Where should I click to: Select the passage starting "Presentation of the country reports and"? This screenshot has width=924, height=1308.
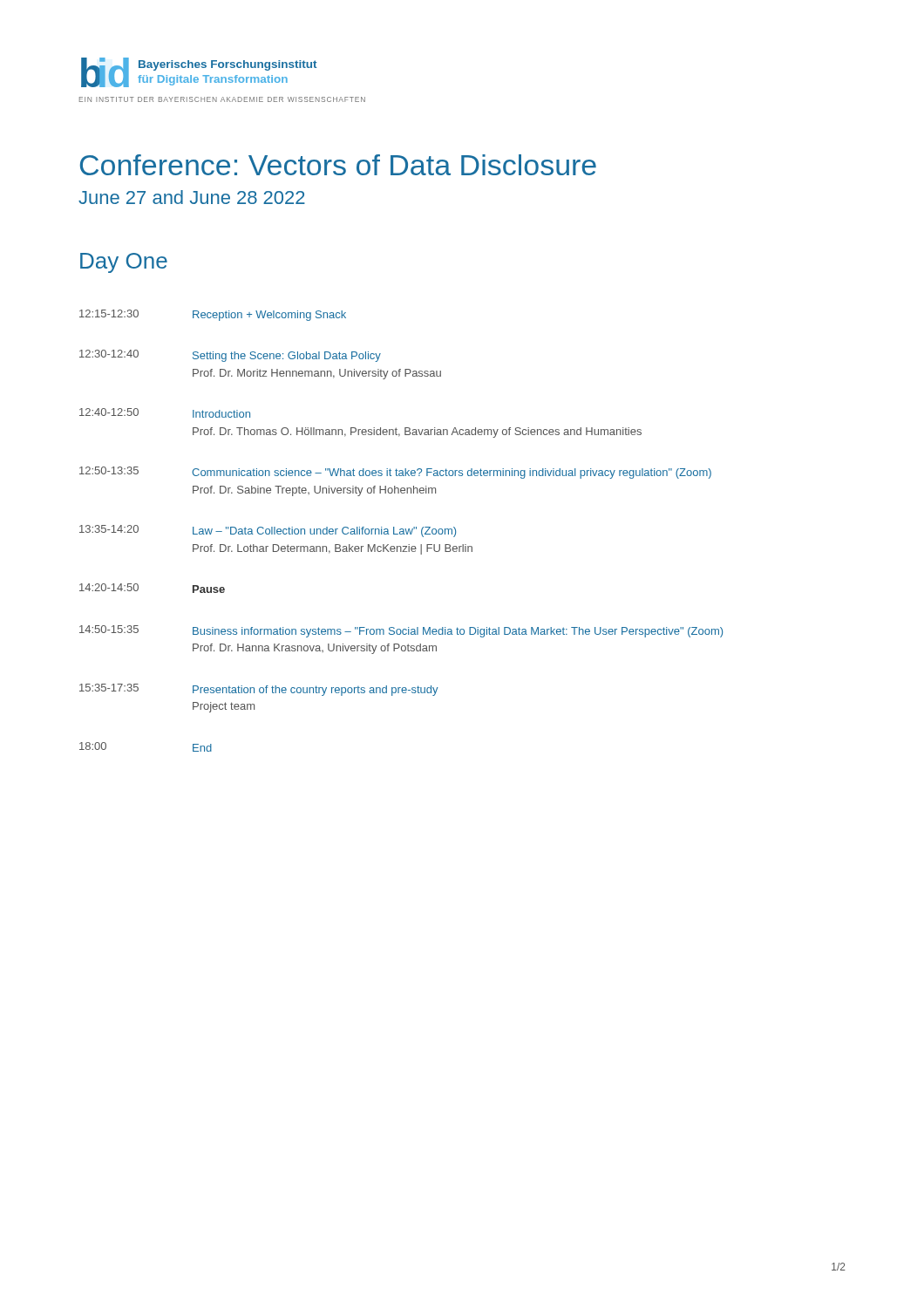[x=316, y=691]
